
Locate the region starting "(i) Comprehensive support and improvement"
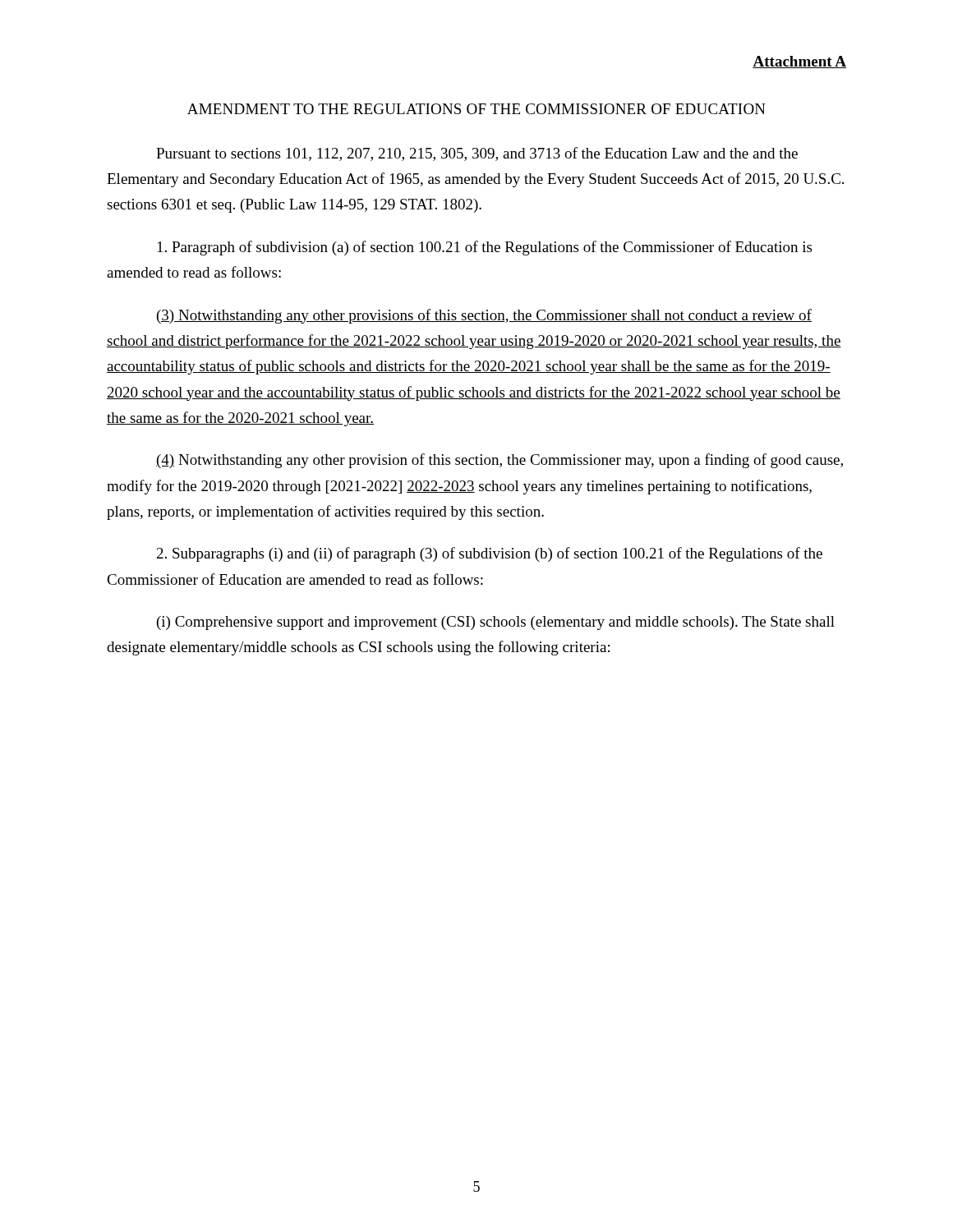point(471,634)
